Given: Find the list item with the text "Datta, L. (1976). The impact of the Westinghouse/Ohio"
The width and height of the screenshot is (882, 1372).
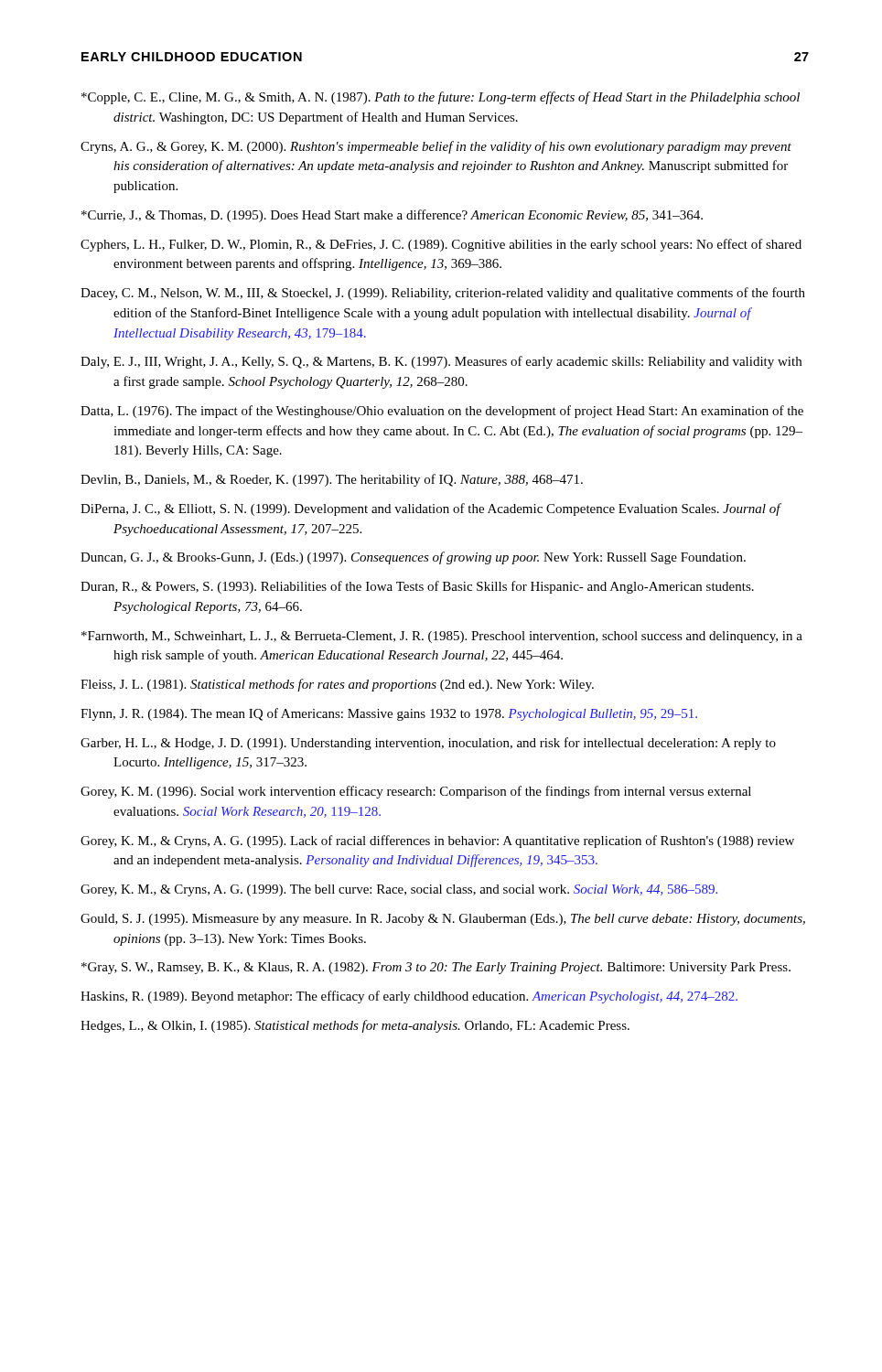Looking at the screenshot, I should coord(442,430).
